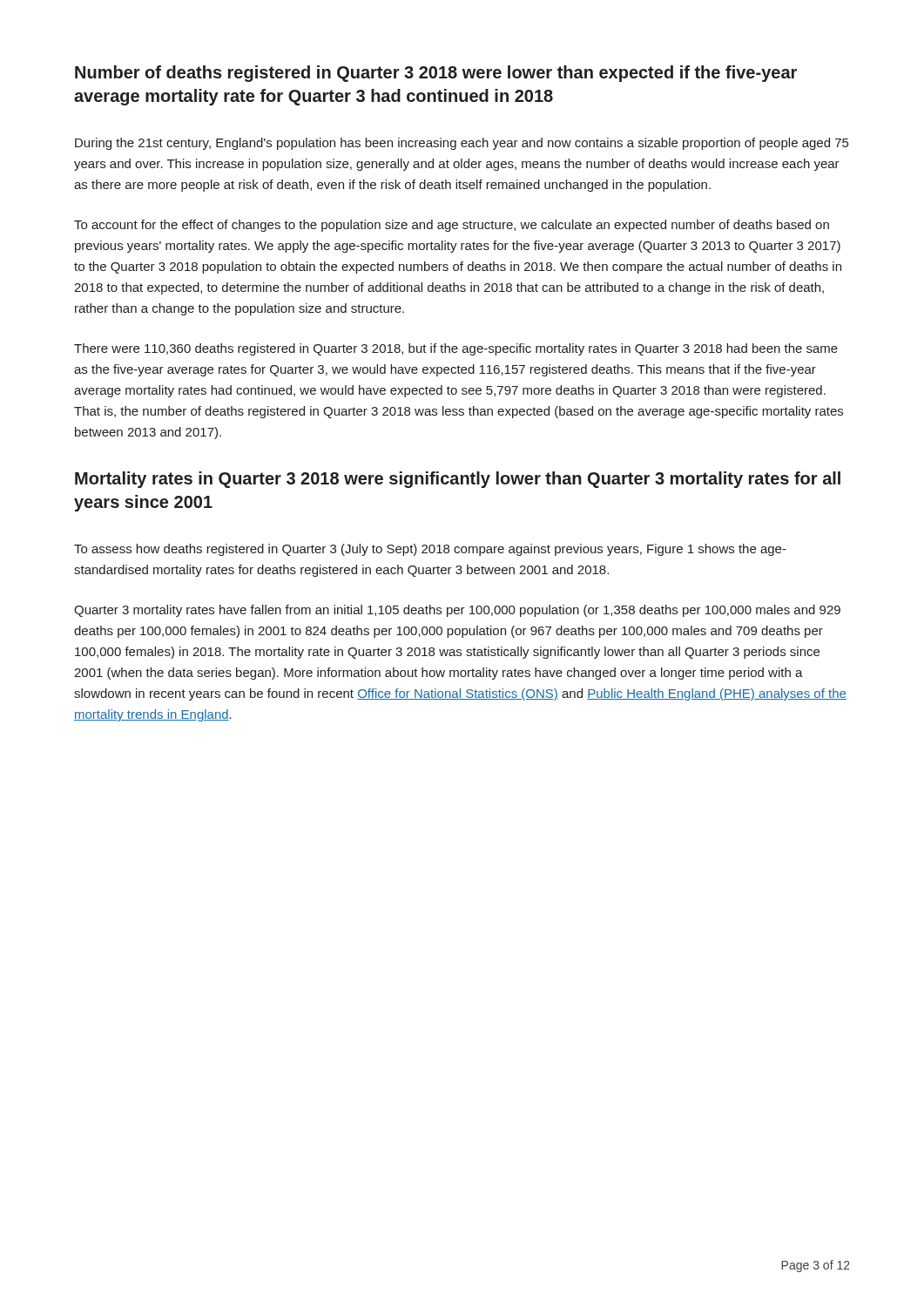Point to the block beginning "Quarter 3 mortality rates"
The height and width of the screenshot is (1307, 924).
tap(460, 662)
